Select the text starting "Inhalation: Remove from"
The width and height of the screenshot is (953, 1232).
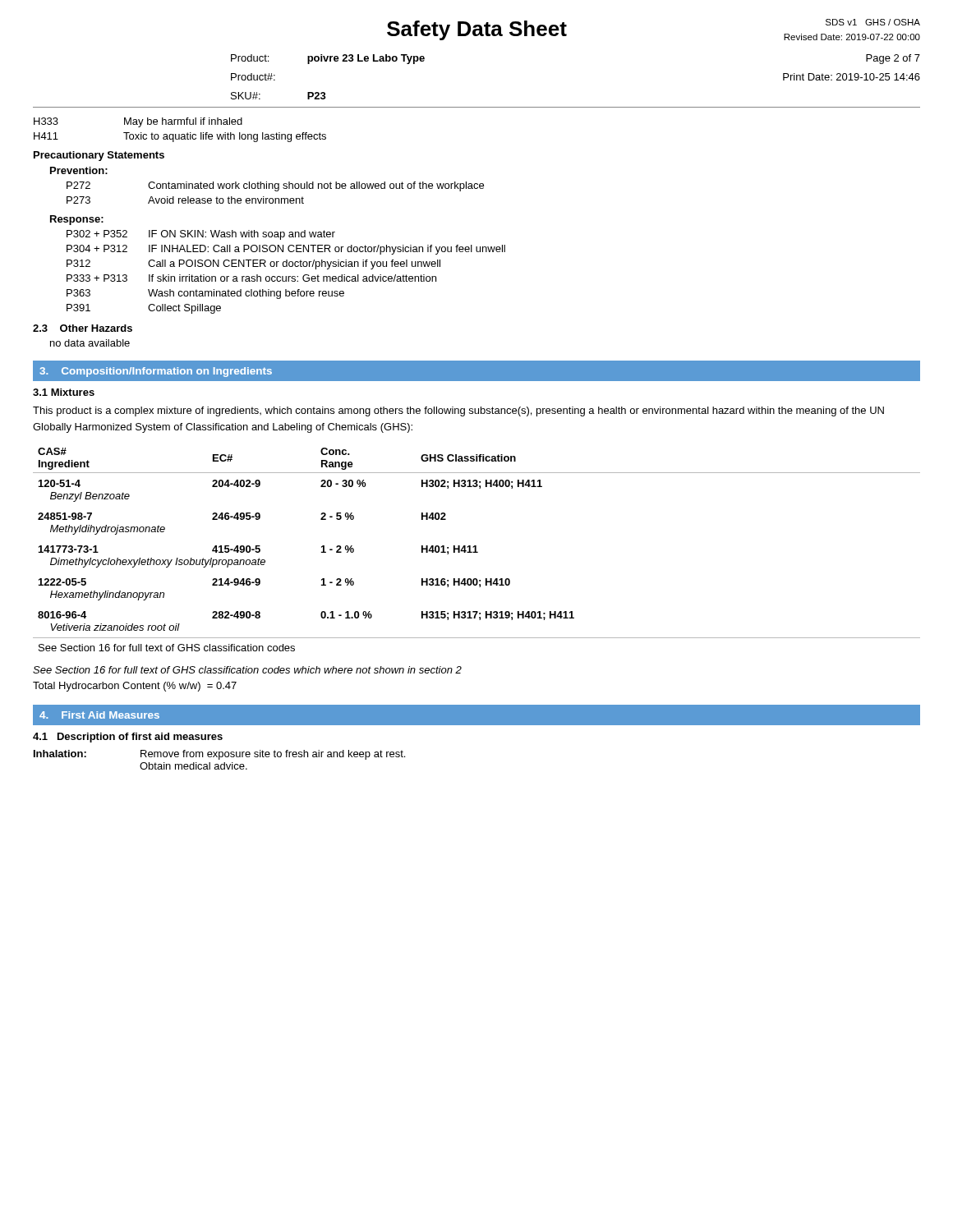[x=220, y=760]
